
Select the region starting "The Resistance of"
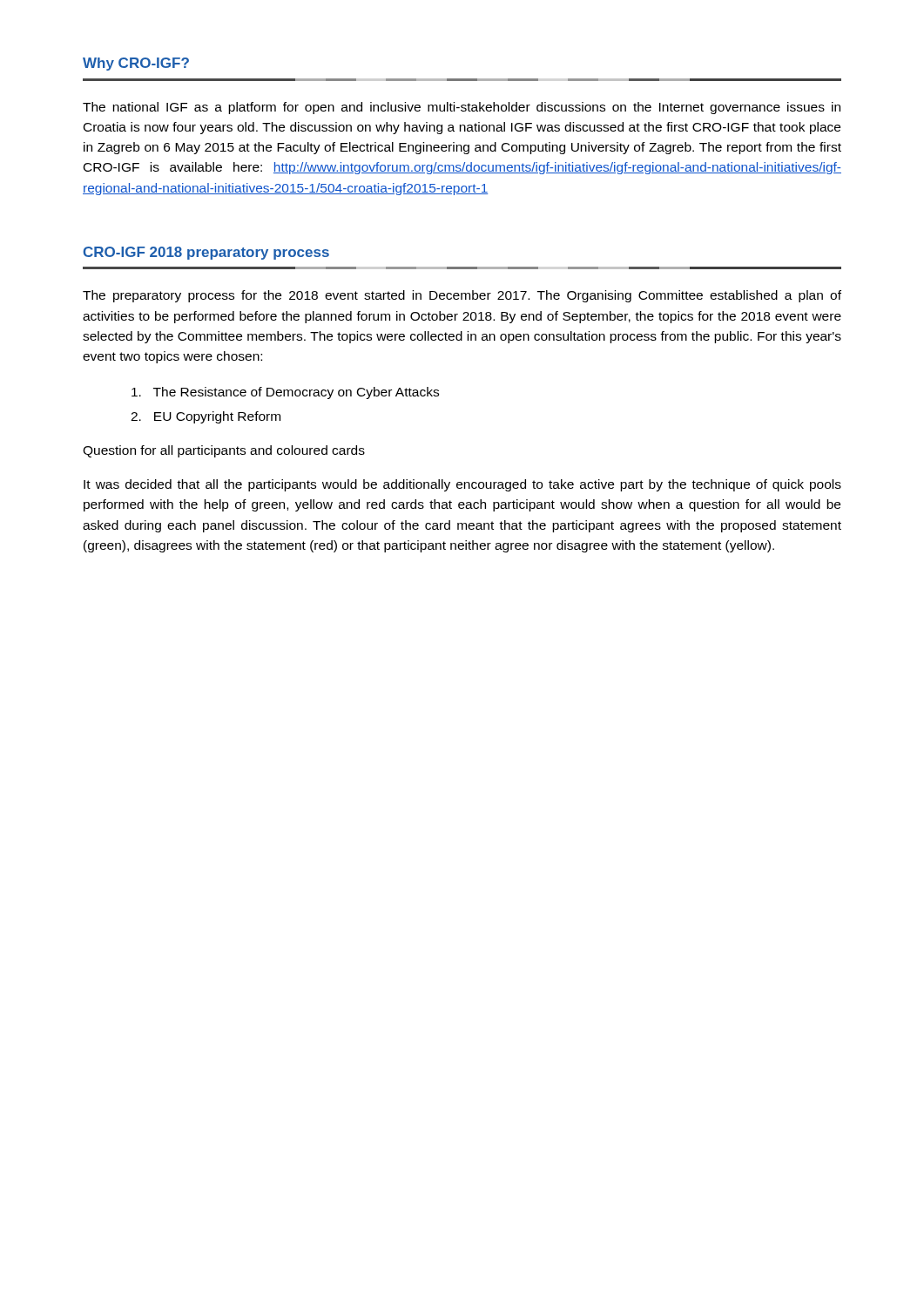(285, 392)
